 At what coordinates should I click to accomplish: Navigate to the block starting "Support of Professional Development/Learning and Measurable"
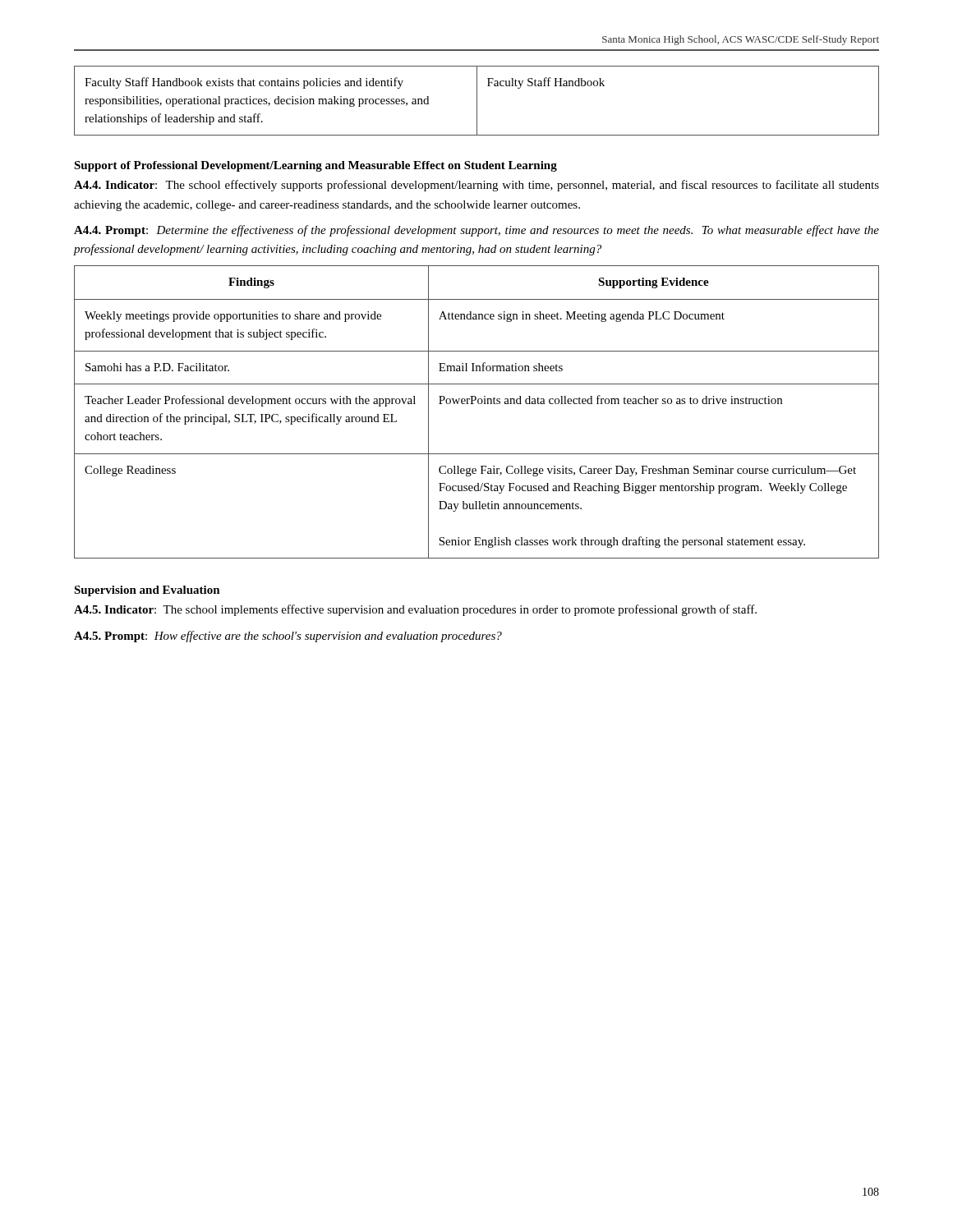[x=315, y=165]
